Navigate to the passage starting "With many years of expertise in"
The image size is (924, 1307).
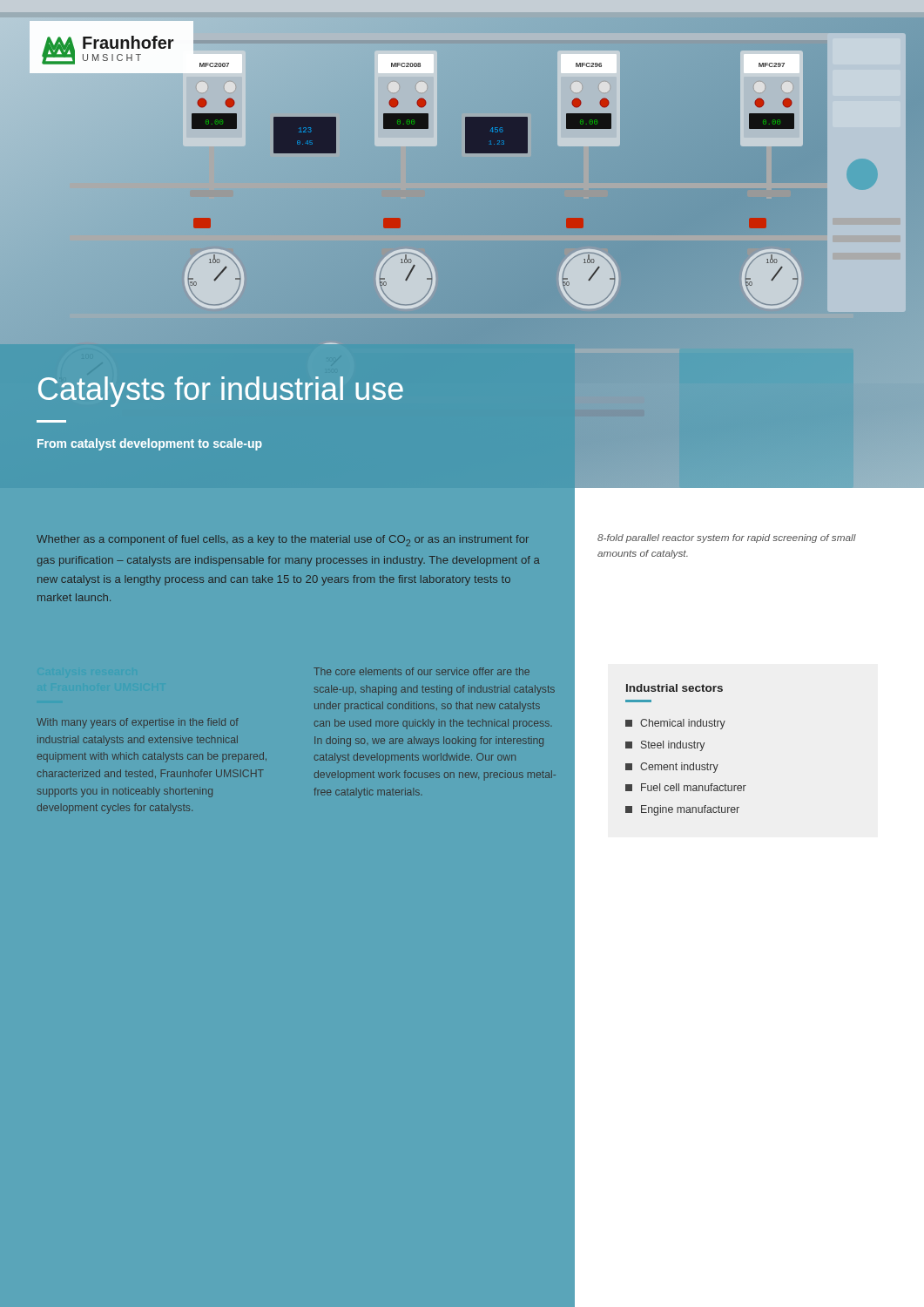(x=152, y=765)
